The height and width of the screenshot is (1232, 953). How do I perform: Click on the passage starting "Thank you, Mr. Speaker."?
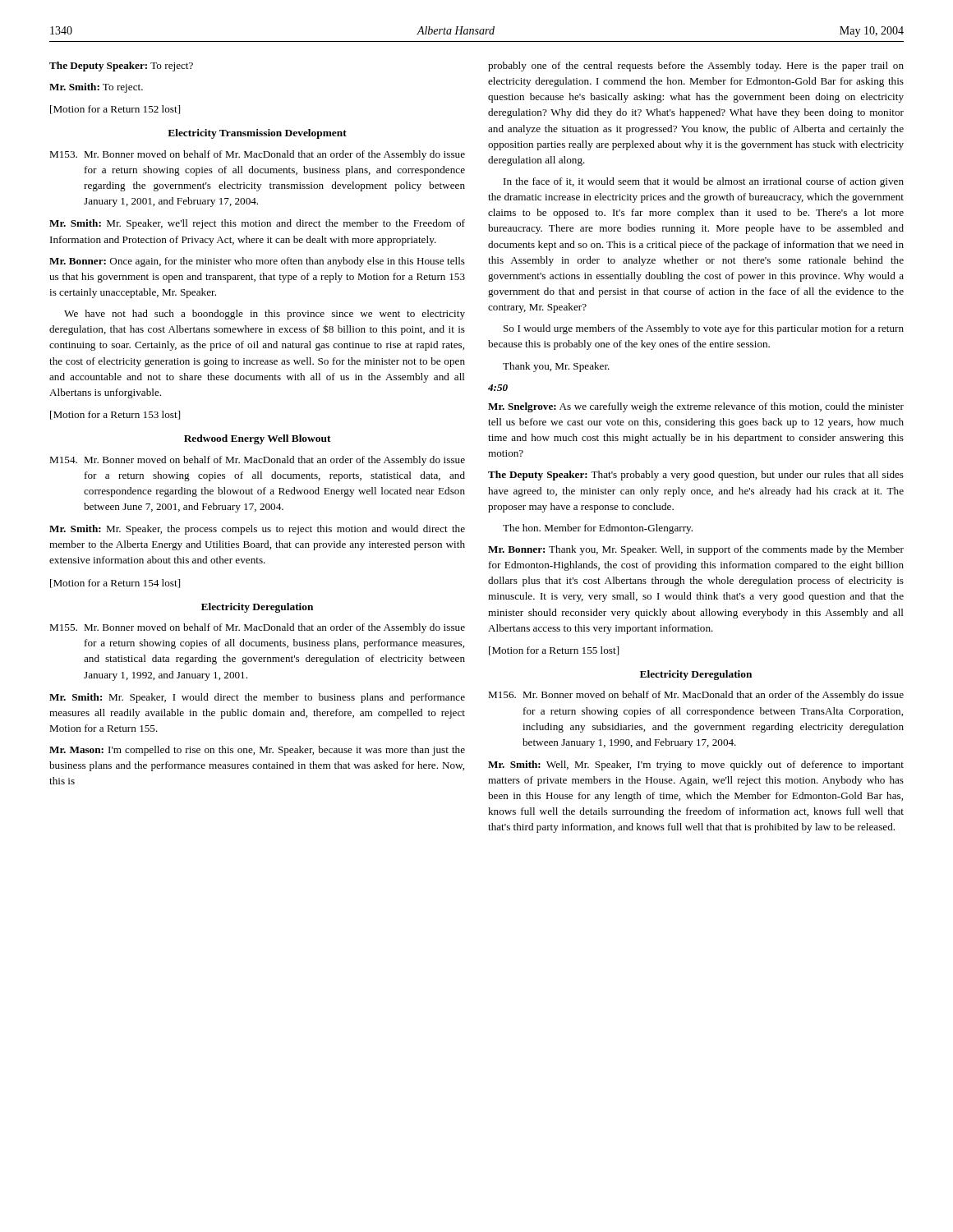(x=556, y=366)
